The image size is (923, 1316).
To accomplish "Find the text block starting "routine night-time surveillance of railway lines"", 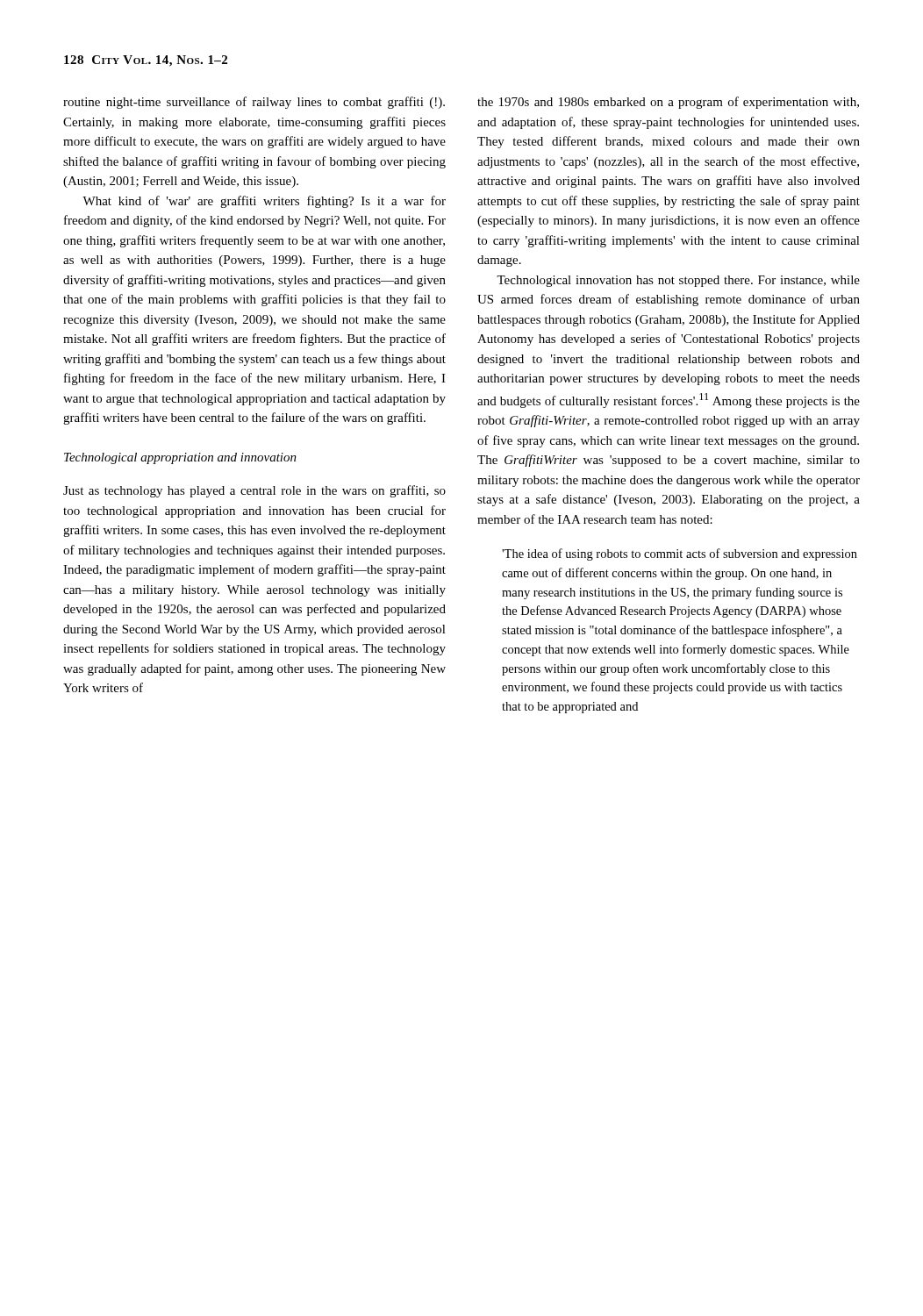I will 254,260.
